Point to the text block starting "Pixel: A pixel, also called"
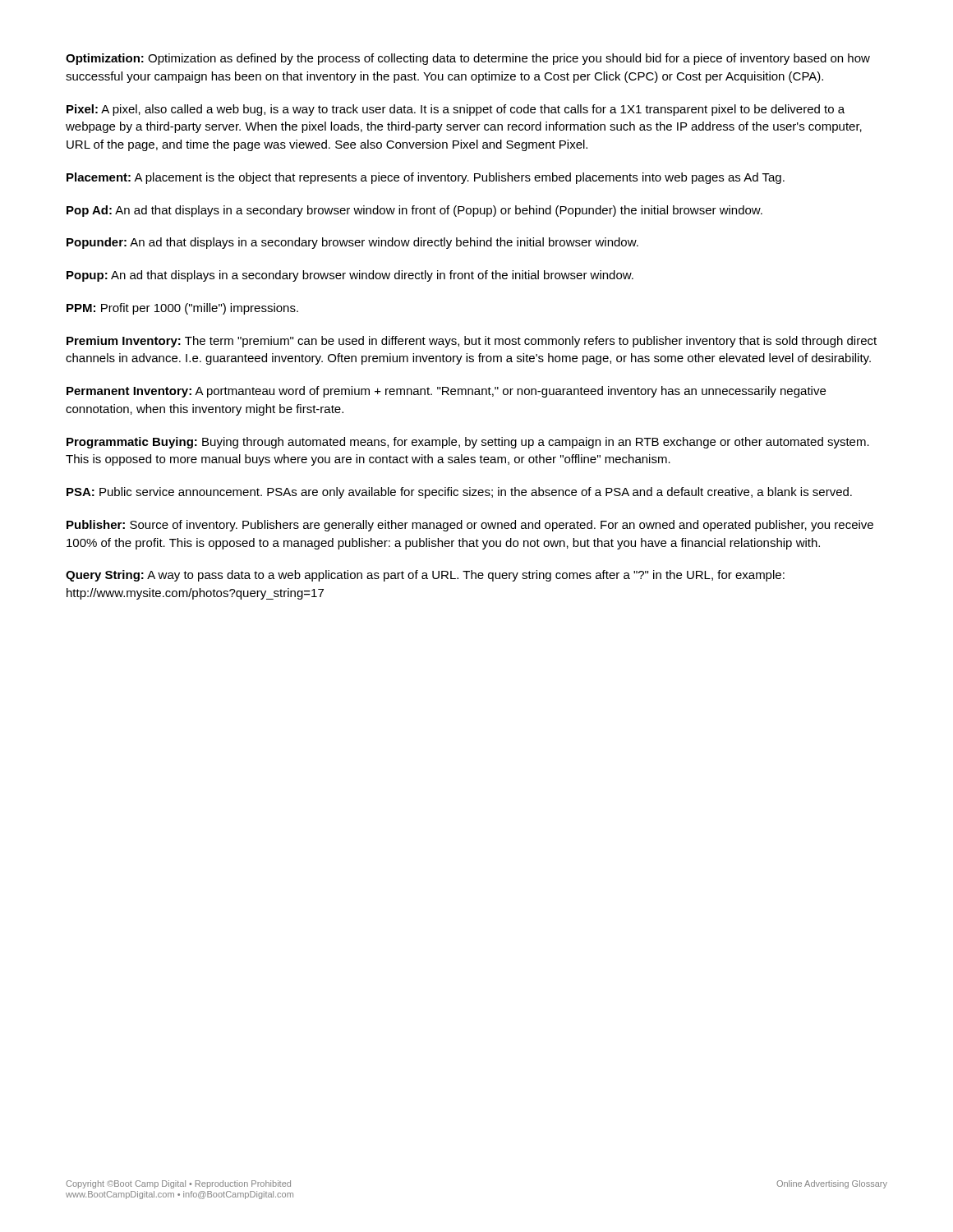This screenshot has width=953, height=1232. click(464, 126)
